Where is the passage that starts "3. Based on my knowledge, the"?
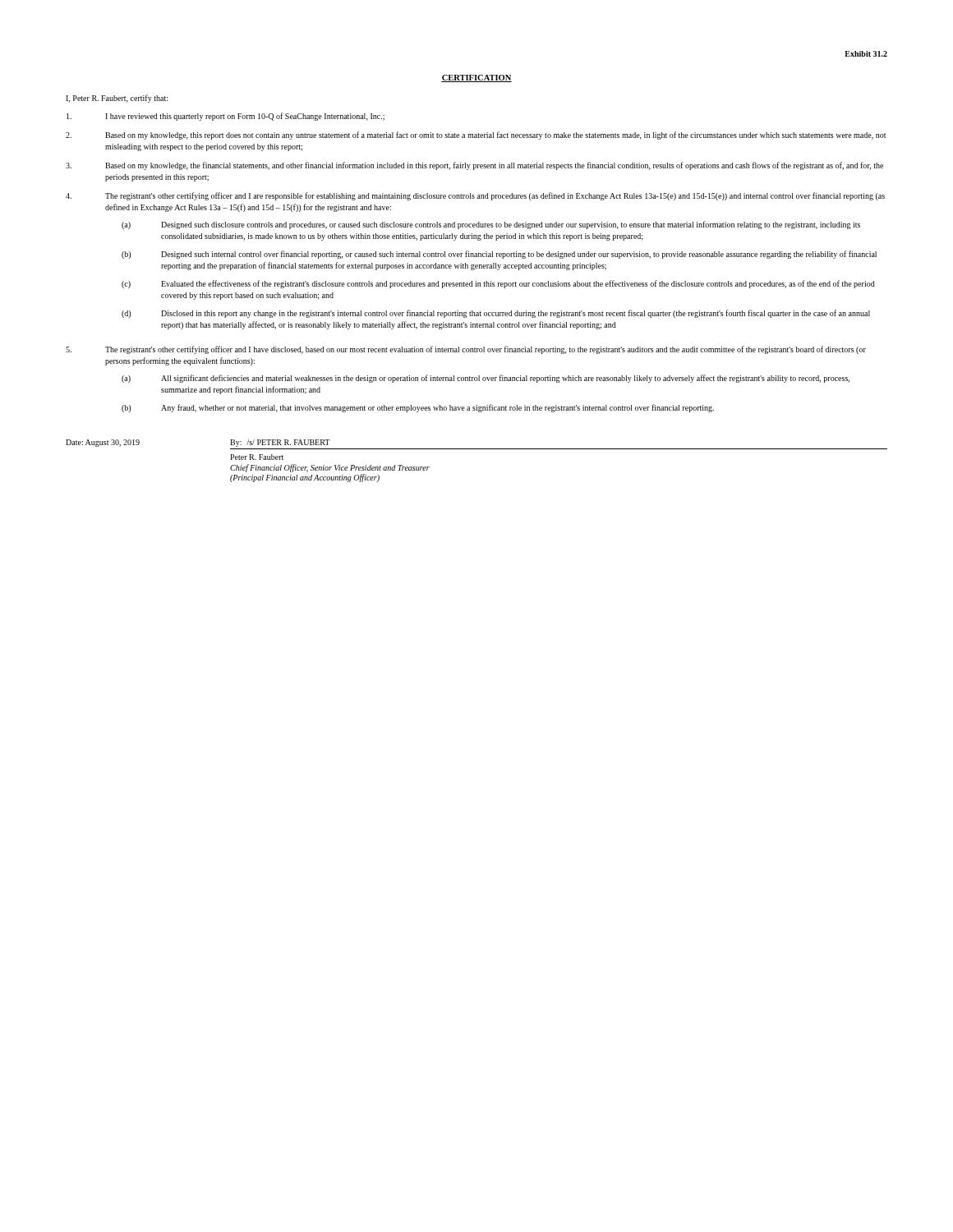The width and height of the screenshot is (953, 1232). [476, 172]
